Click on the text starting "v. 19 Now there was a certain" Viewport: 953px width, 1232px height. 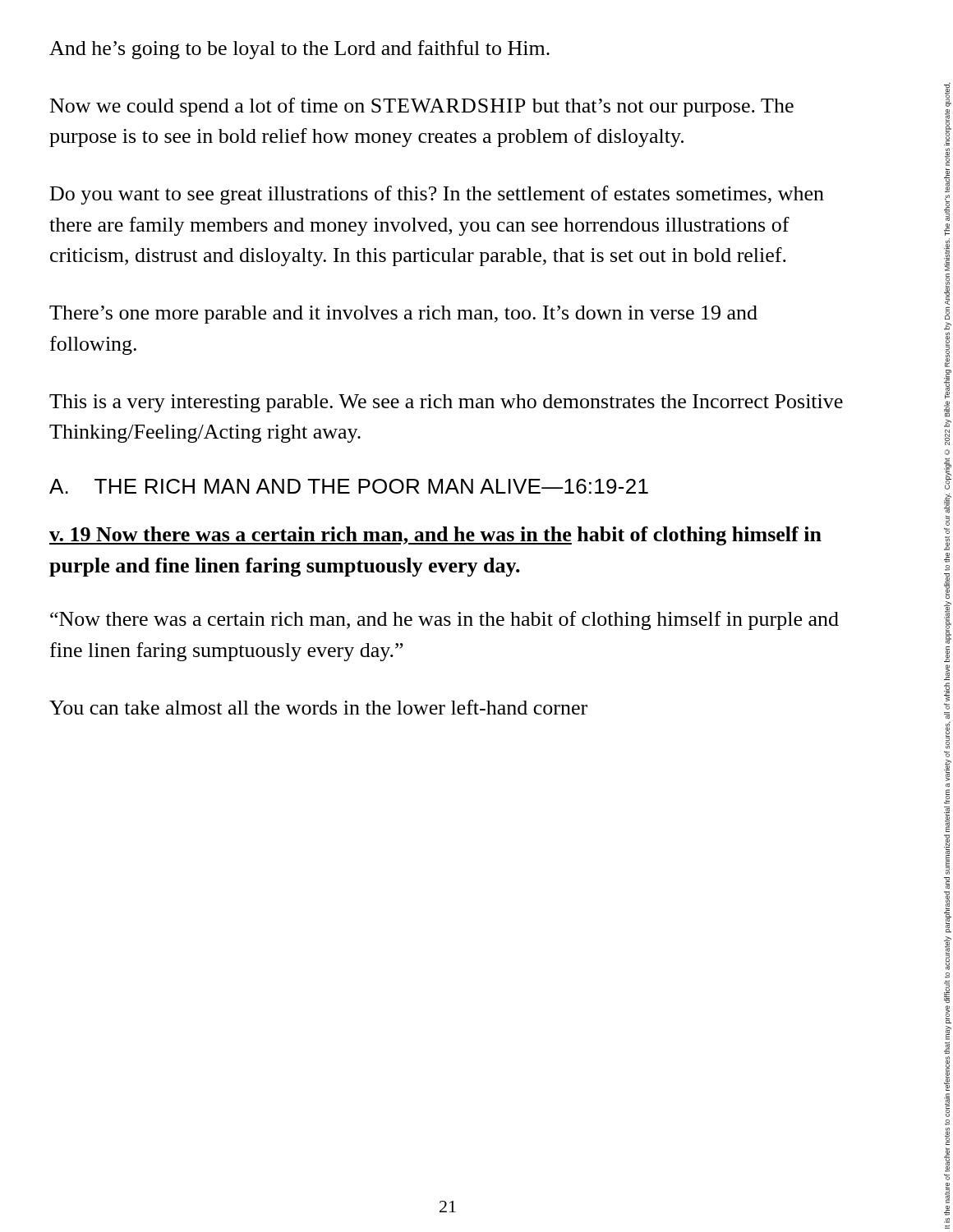click(435, 550)
